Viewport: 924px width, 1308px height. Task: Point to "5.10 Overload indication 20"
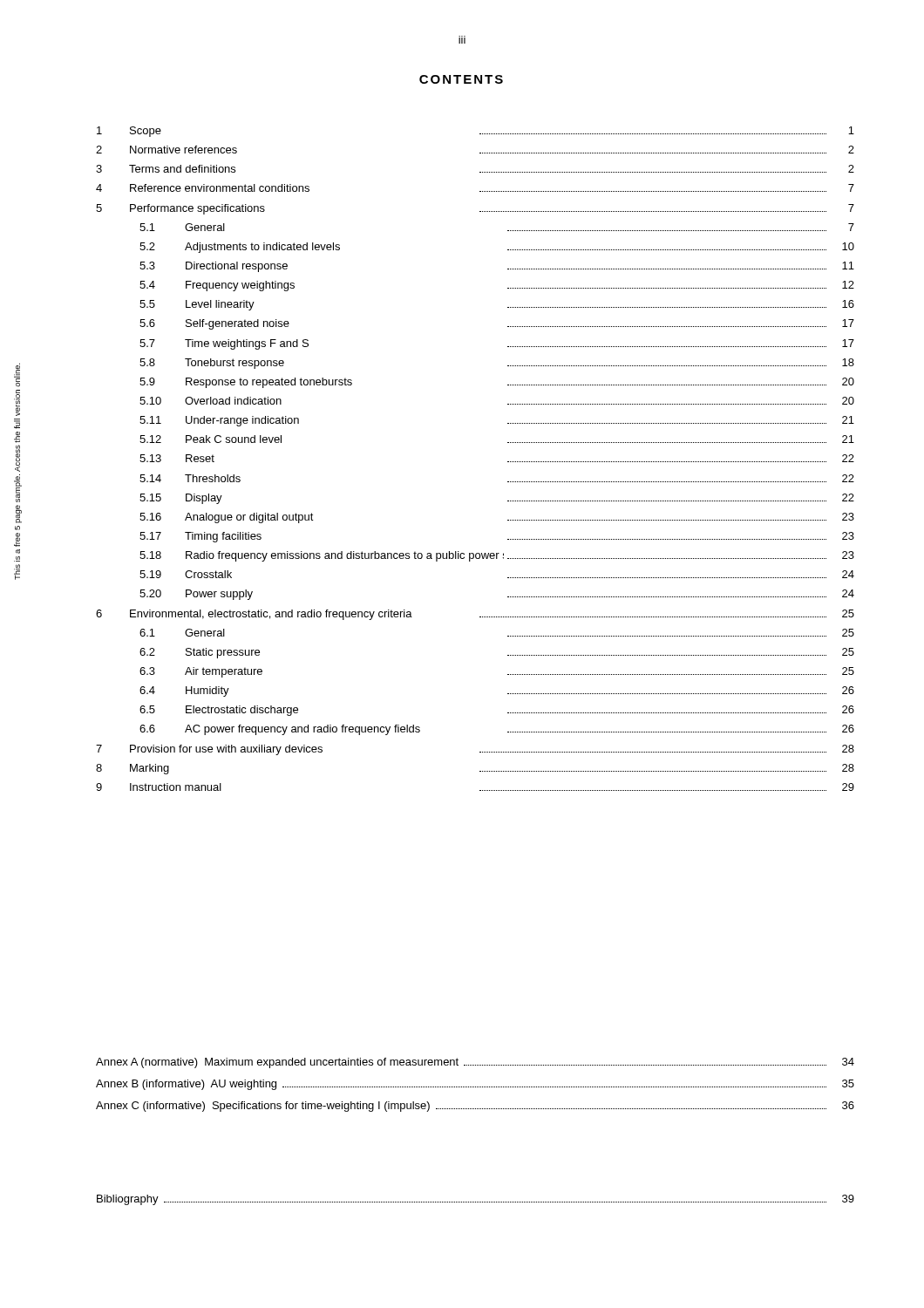[497, 401]
